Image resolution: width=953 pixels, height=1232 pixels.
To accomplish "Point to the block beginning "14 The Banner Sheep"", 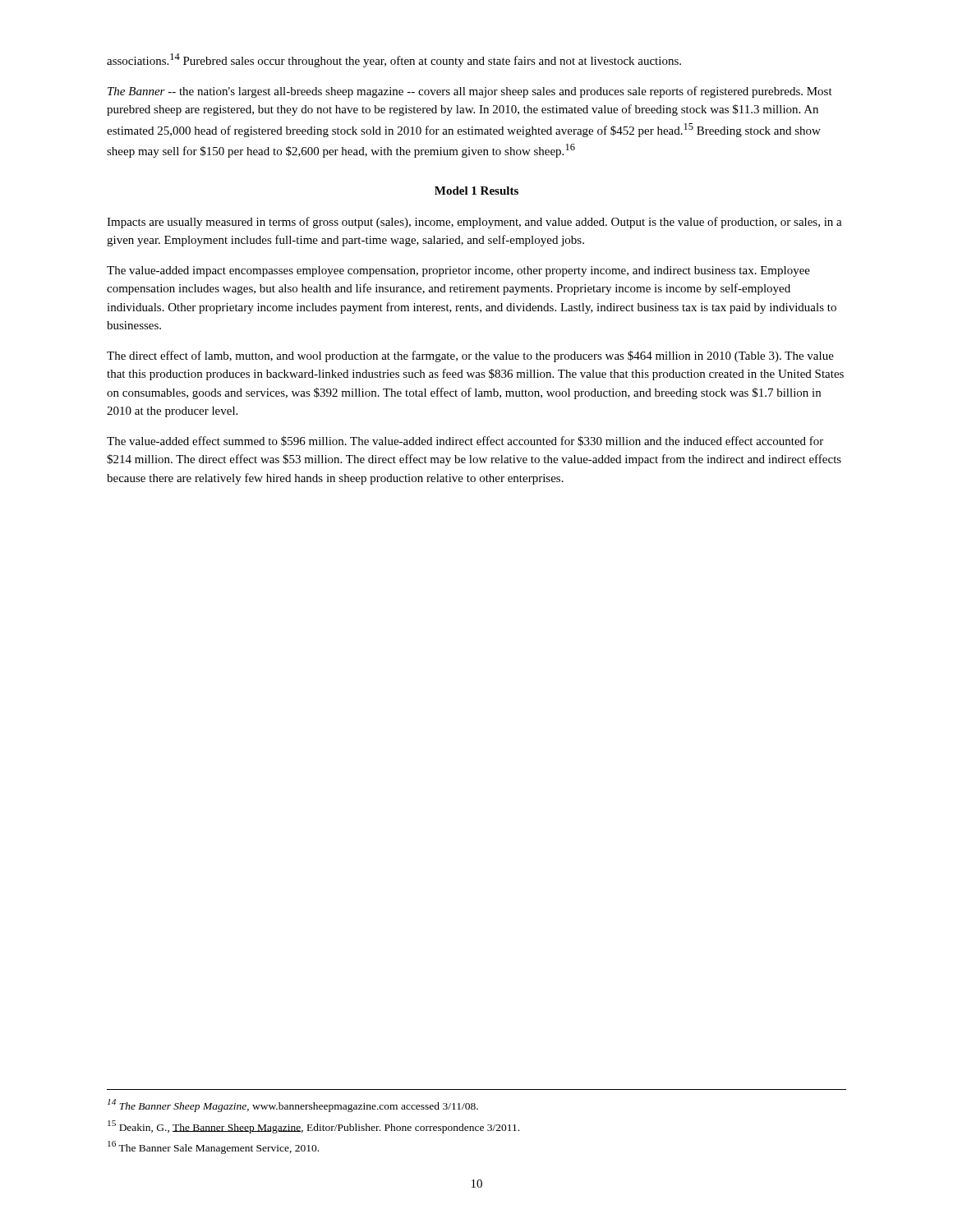I will click(x=476, y=1104).
